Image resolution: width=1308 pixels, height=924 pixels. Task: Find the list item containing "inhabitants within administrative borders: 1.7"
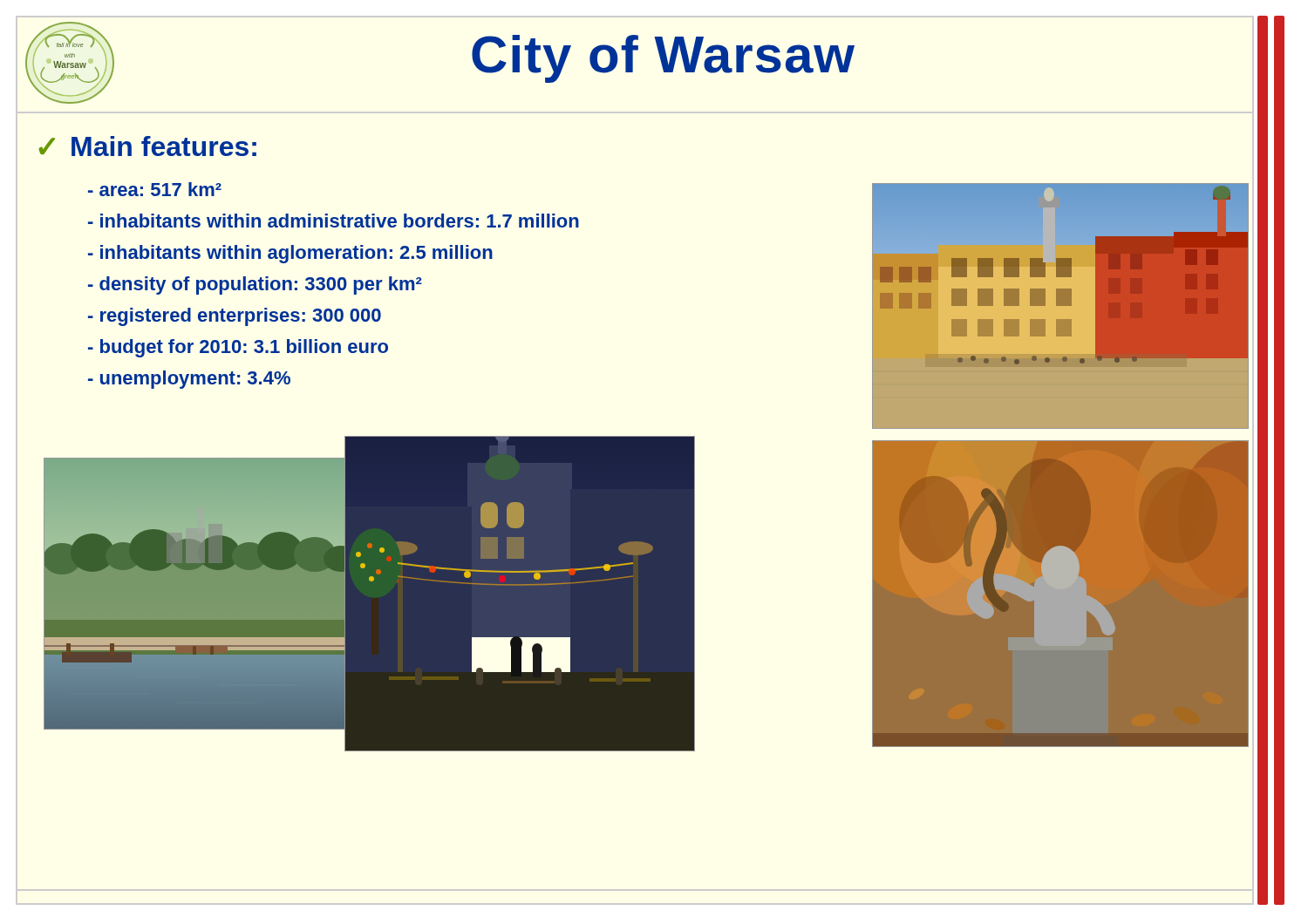pyautogui.click(x=333, y=221)
